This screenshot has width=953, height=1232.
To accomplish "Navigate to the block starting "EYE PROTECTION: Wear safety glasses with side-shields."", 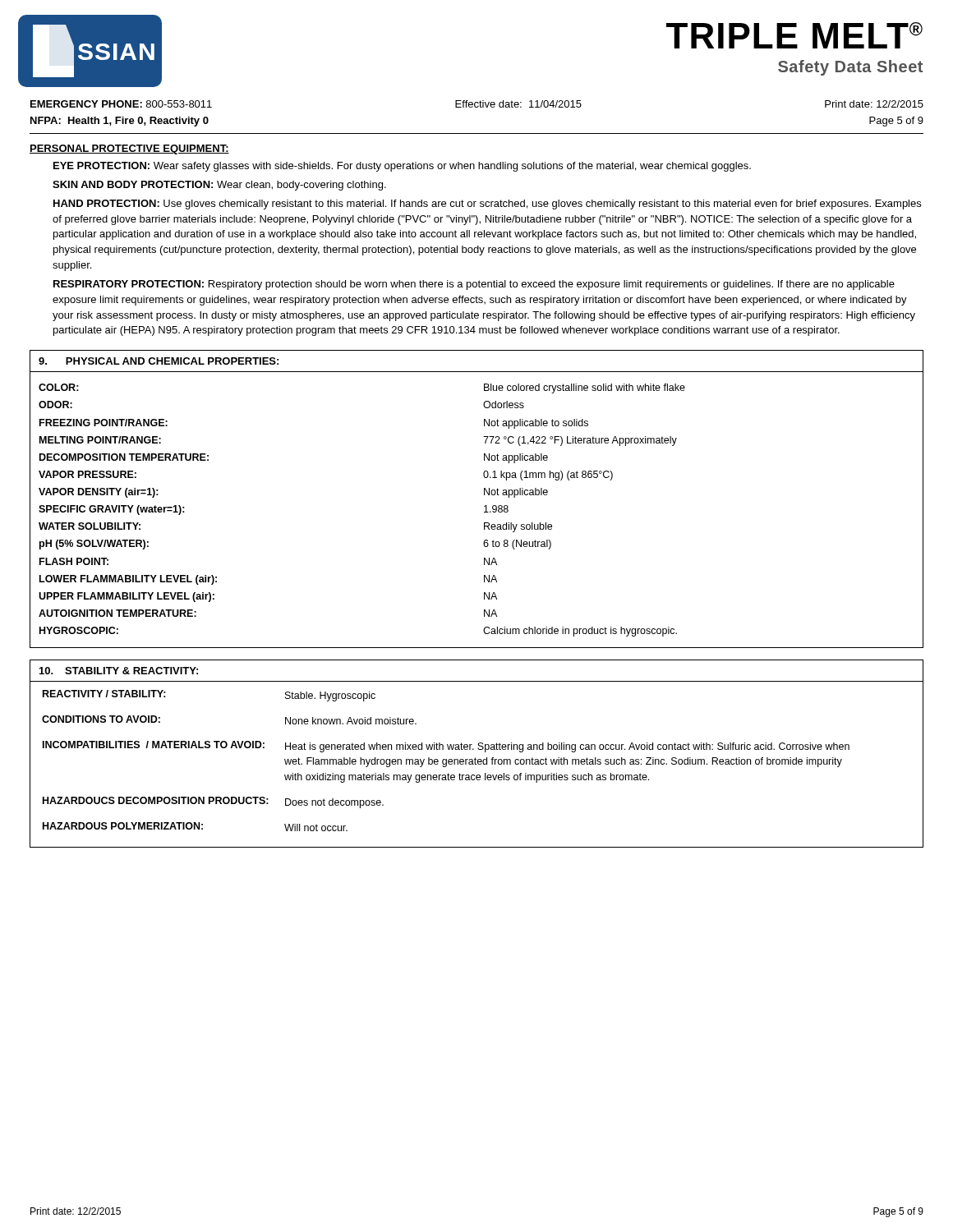I will pos(402,165).
